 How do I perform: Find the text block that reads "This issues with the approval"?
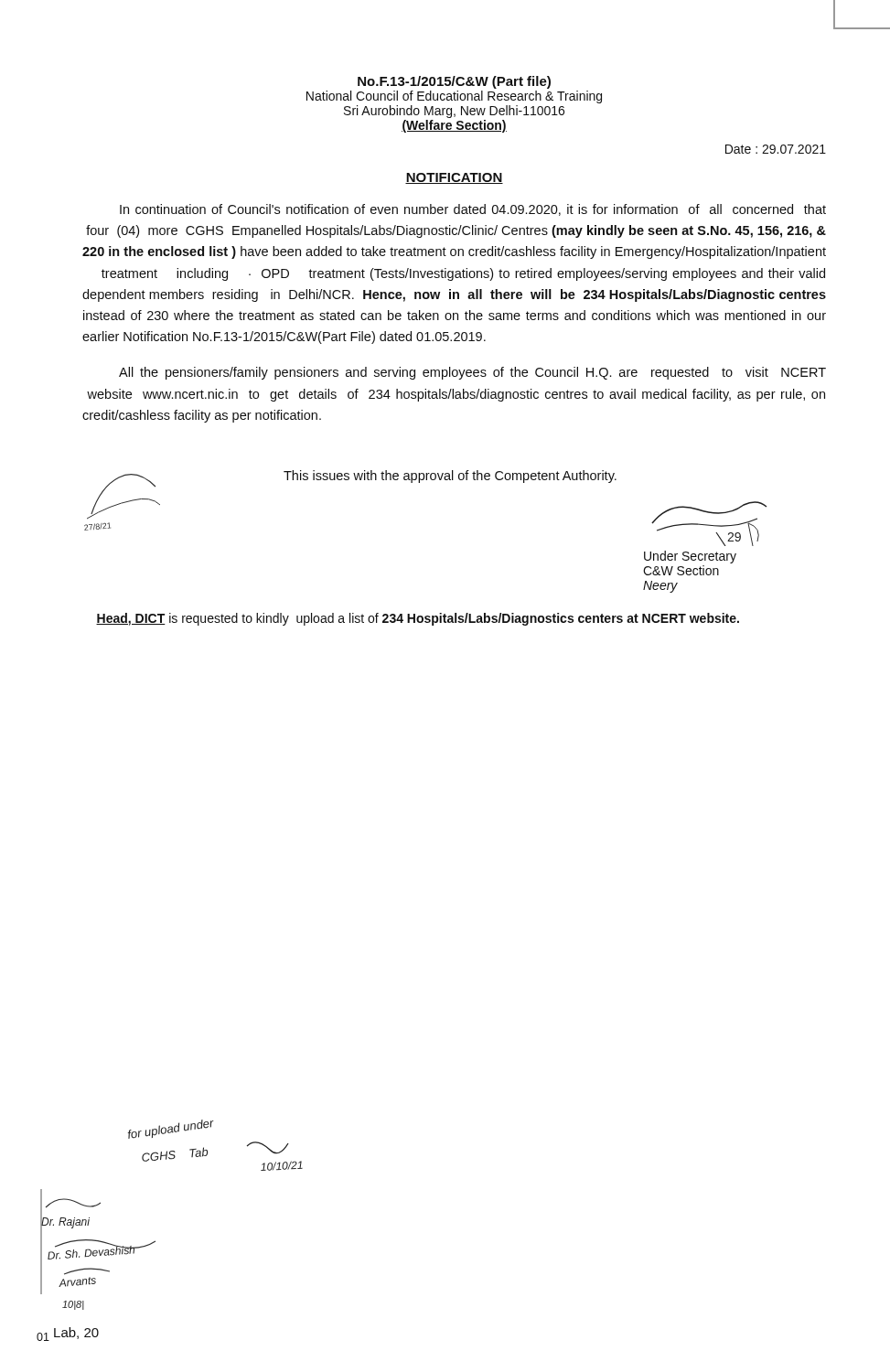point(450,475)
